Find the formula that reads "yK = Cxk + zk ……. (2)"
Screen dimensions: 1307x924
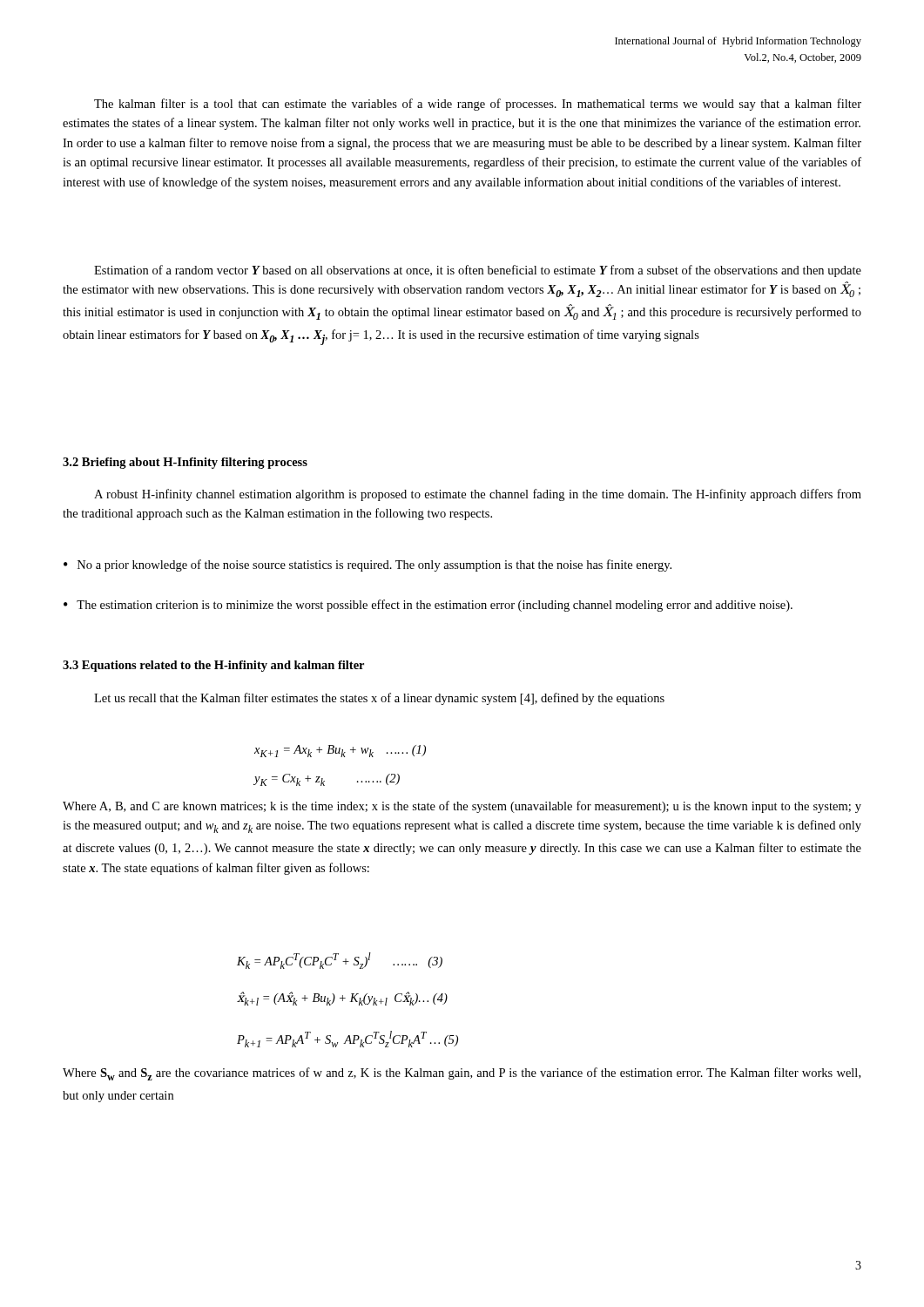[327, 780]
